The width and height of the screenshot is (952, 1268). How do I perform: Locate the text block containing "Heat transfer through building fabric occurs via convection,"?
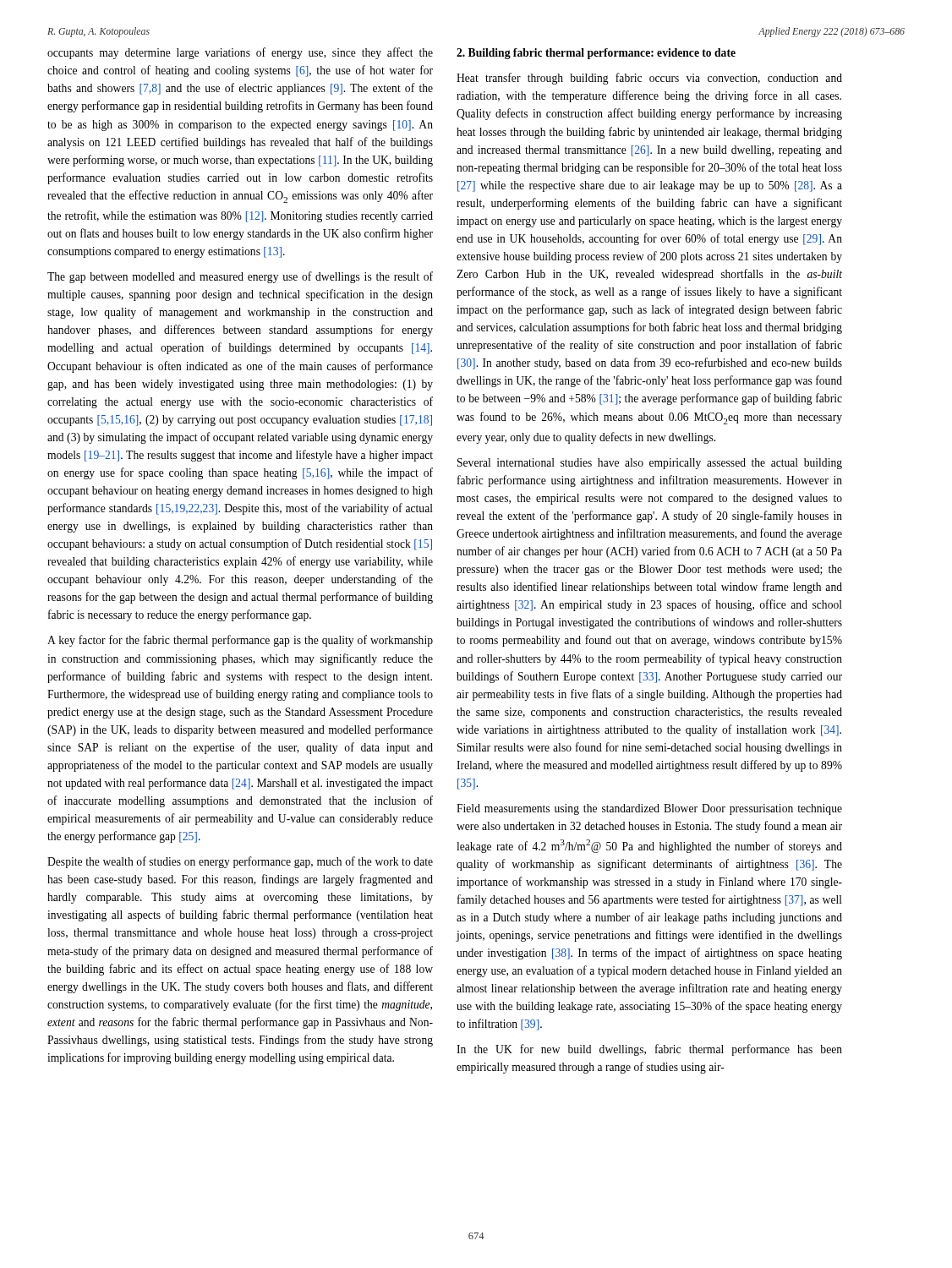pyautogui.click(x=649, y=258)
